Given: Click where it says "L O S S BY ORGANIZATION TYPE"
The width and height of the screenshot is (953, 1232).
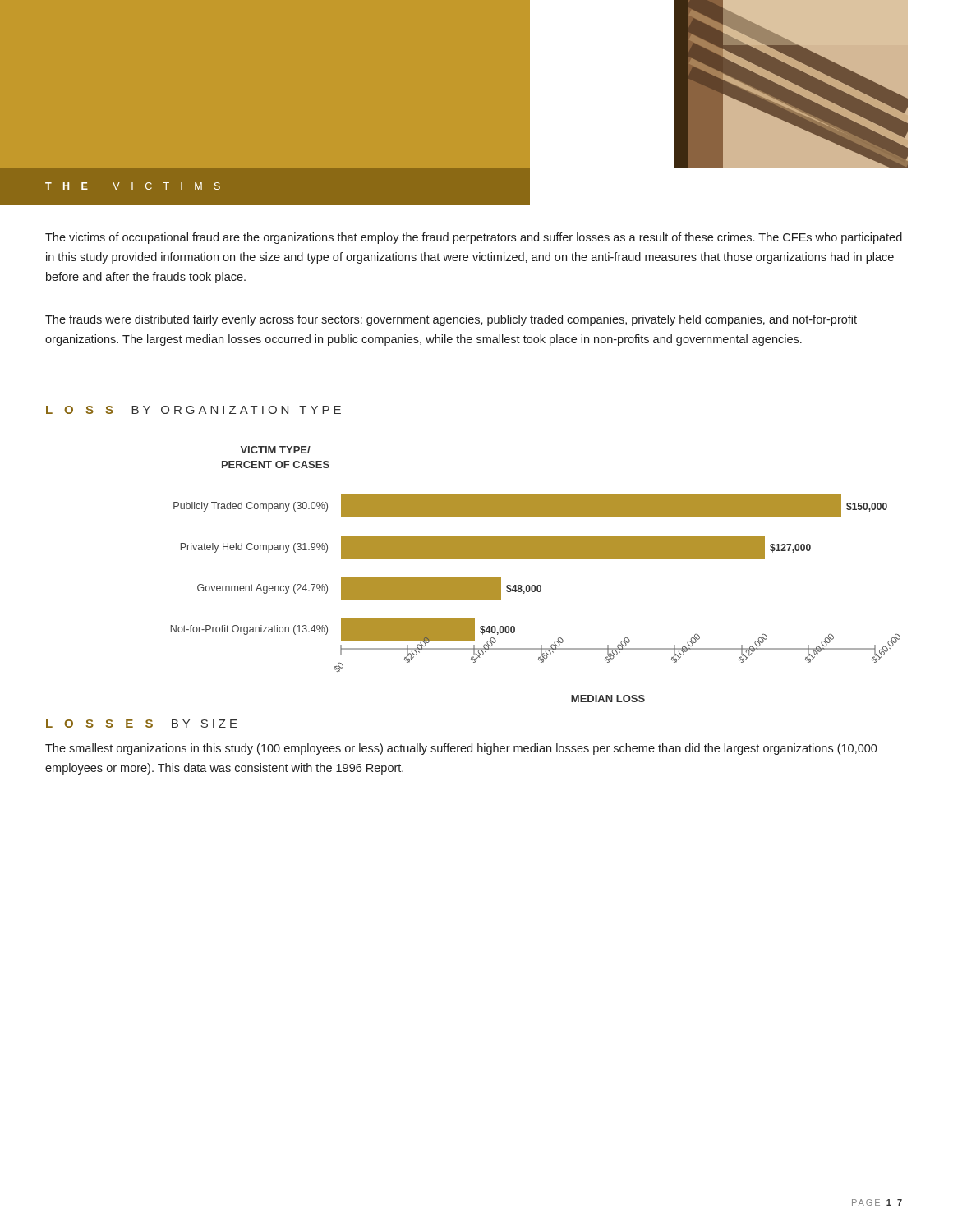Looking at the screenshot, I should tap(195, 409).
